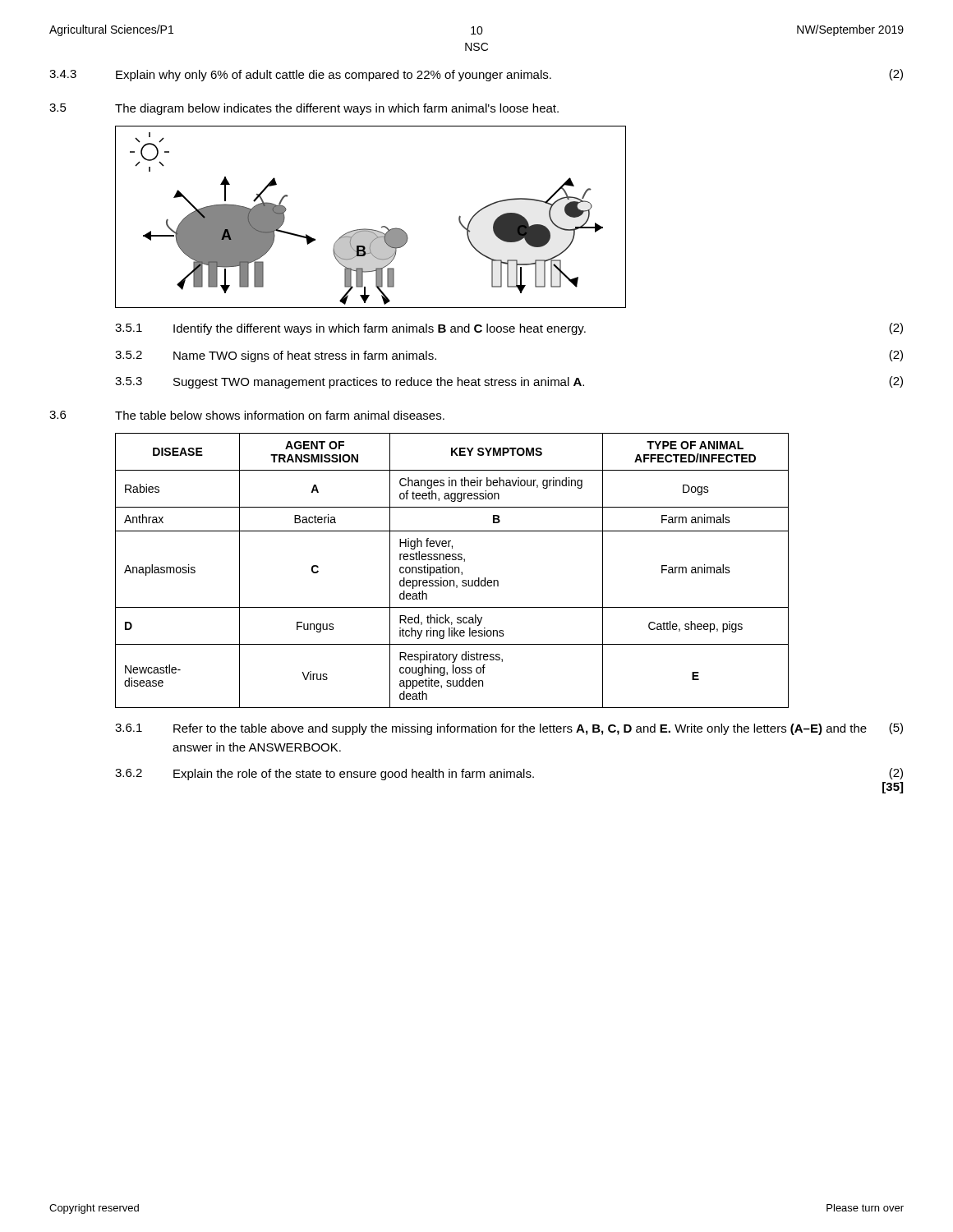Image resolution: width=953 pixels, height=1232 pixels.
Task: Point to the block beginning "6 The table"
Action: tap(247, 415)
